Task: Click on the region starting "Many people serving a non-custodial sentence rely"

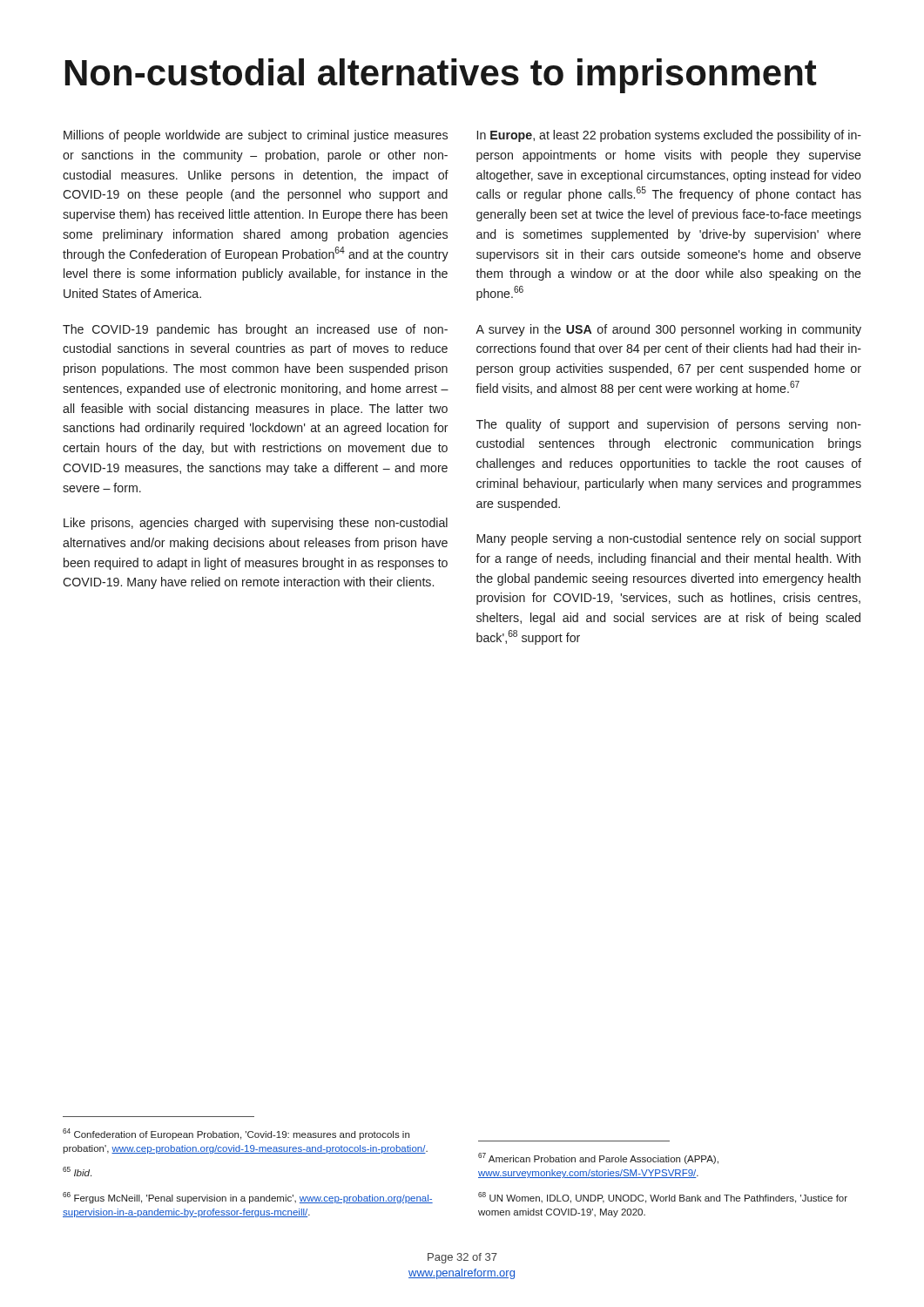Action: 669,588
